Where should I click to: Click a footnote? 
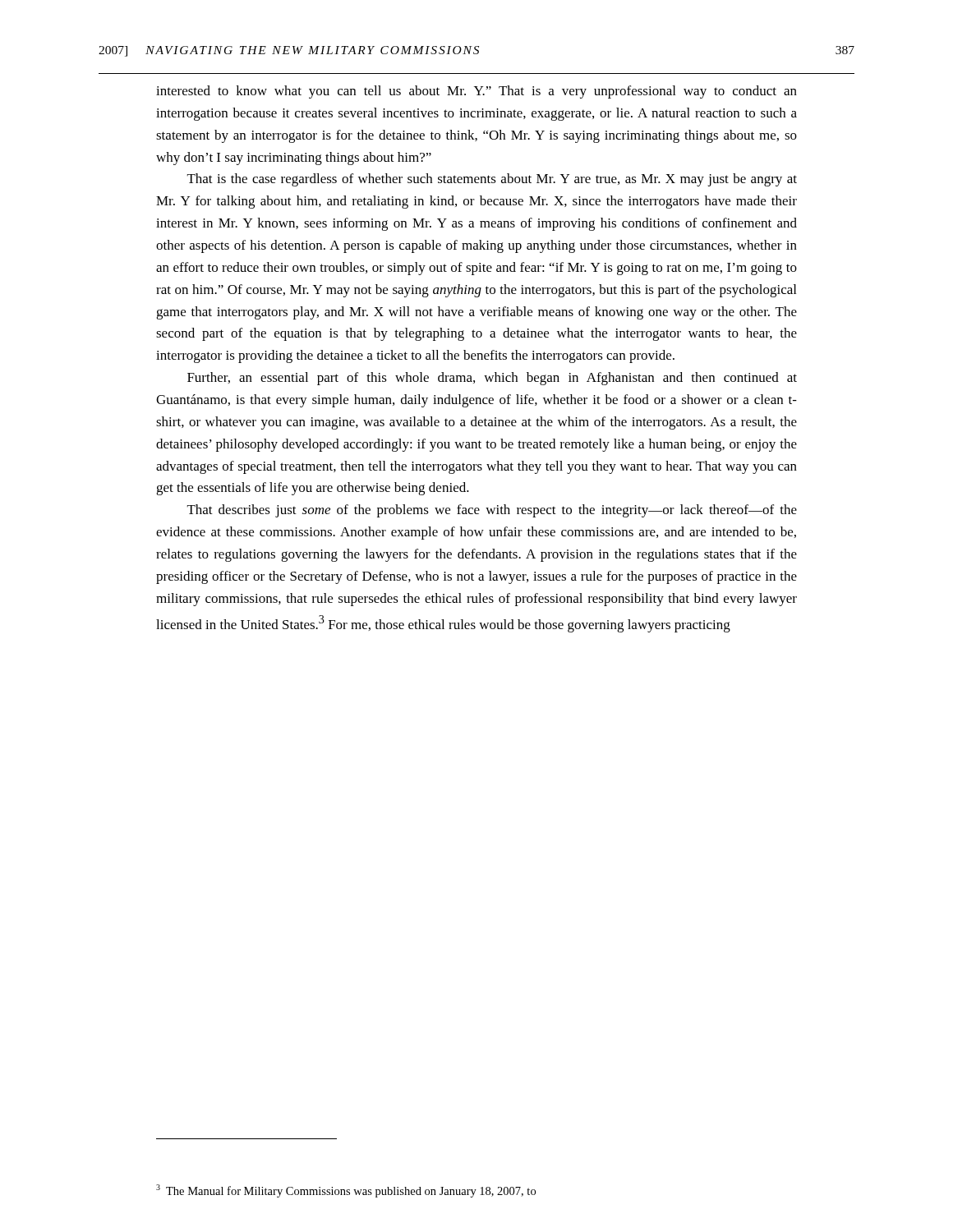coord(346,1190)
